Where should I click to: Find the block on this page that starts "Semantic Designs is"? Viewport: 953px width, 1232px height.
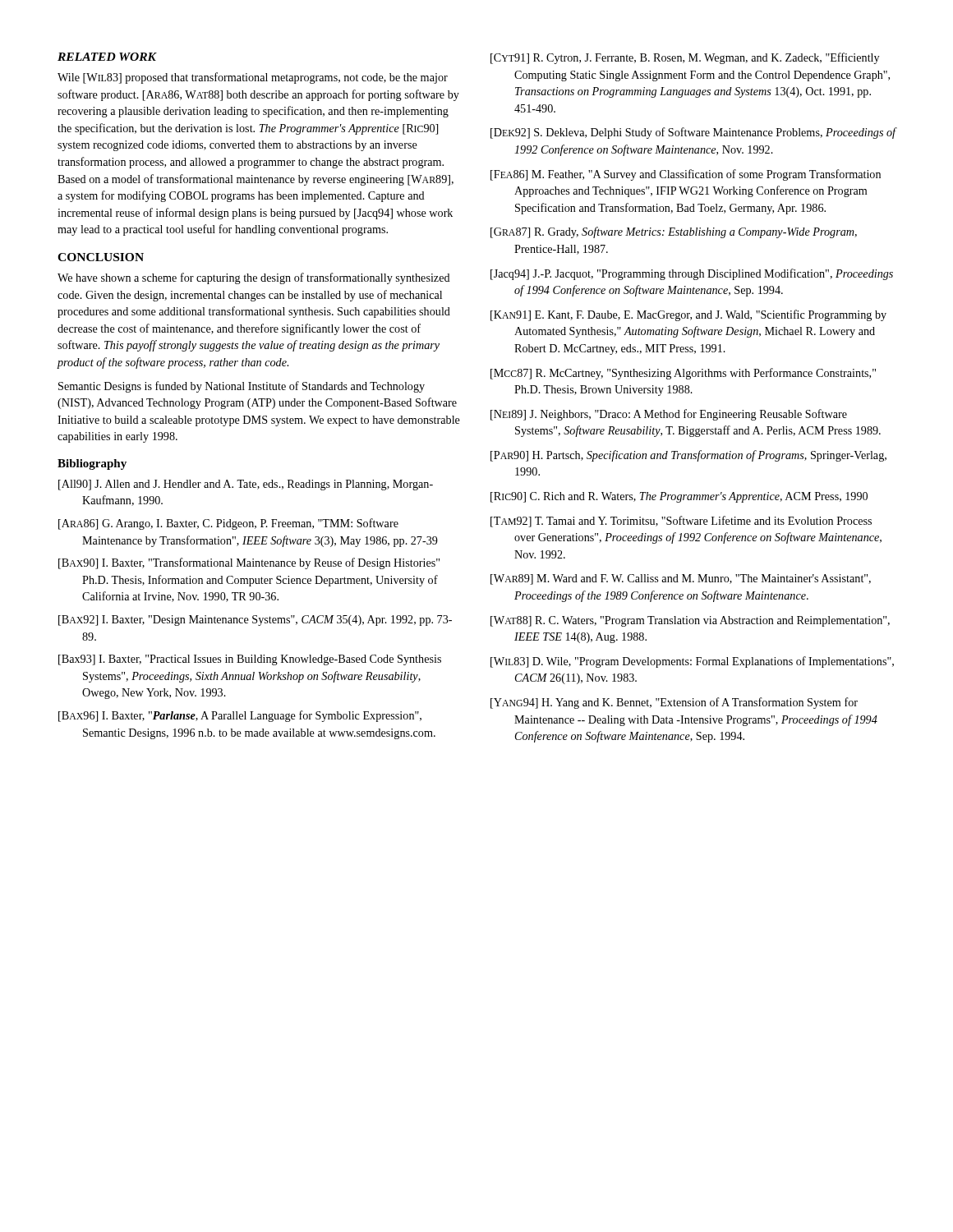[x=259, y=411]
